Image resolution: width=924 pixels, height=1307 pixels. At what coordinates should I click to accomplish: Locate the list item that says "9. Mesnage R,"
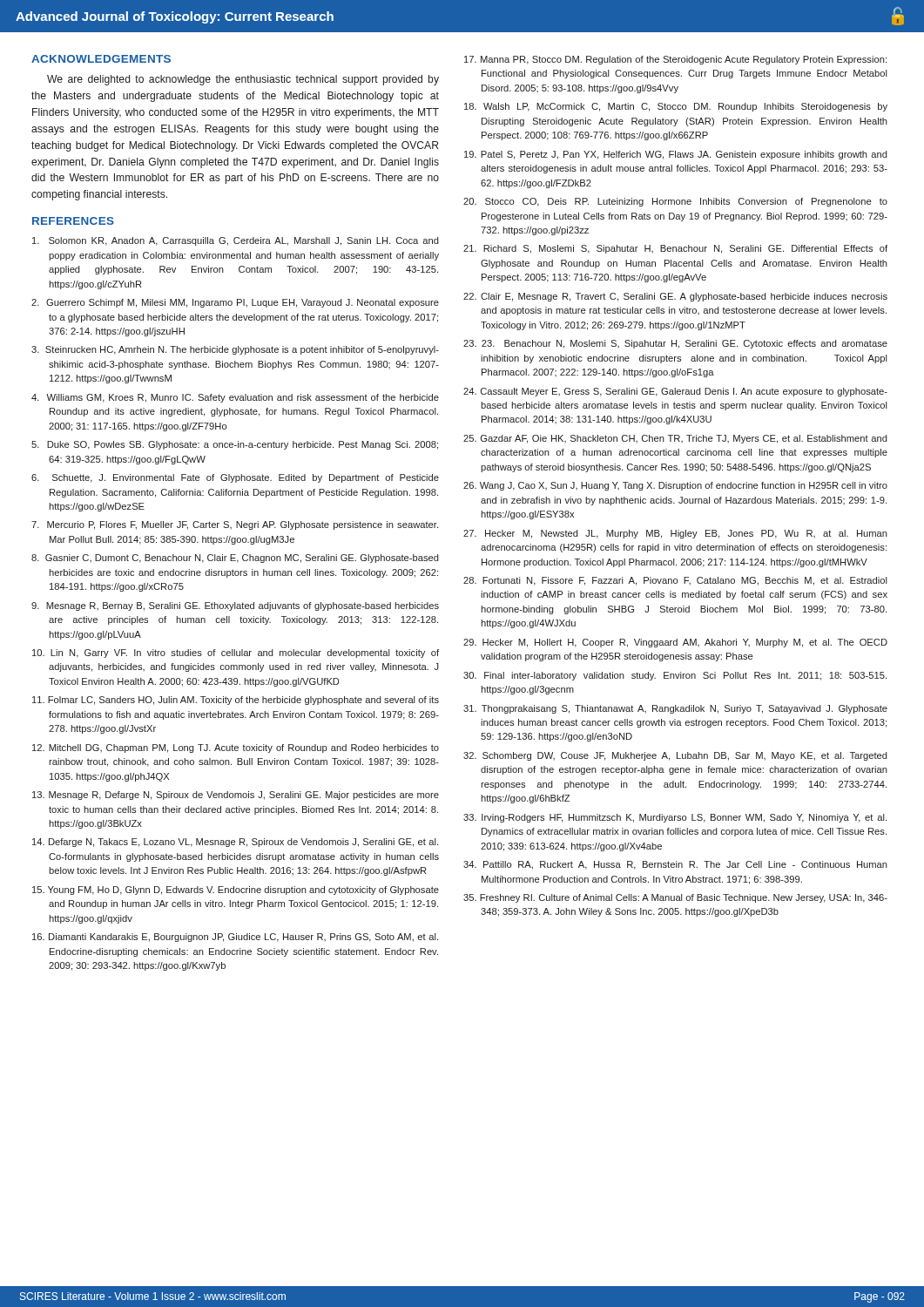(235, 620)
